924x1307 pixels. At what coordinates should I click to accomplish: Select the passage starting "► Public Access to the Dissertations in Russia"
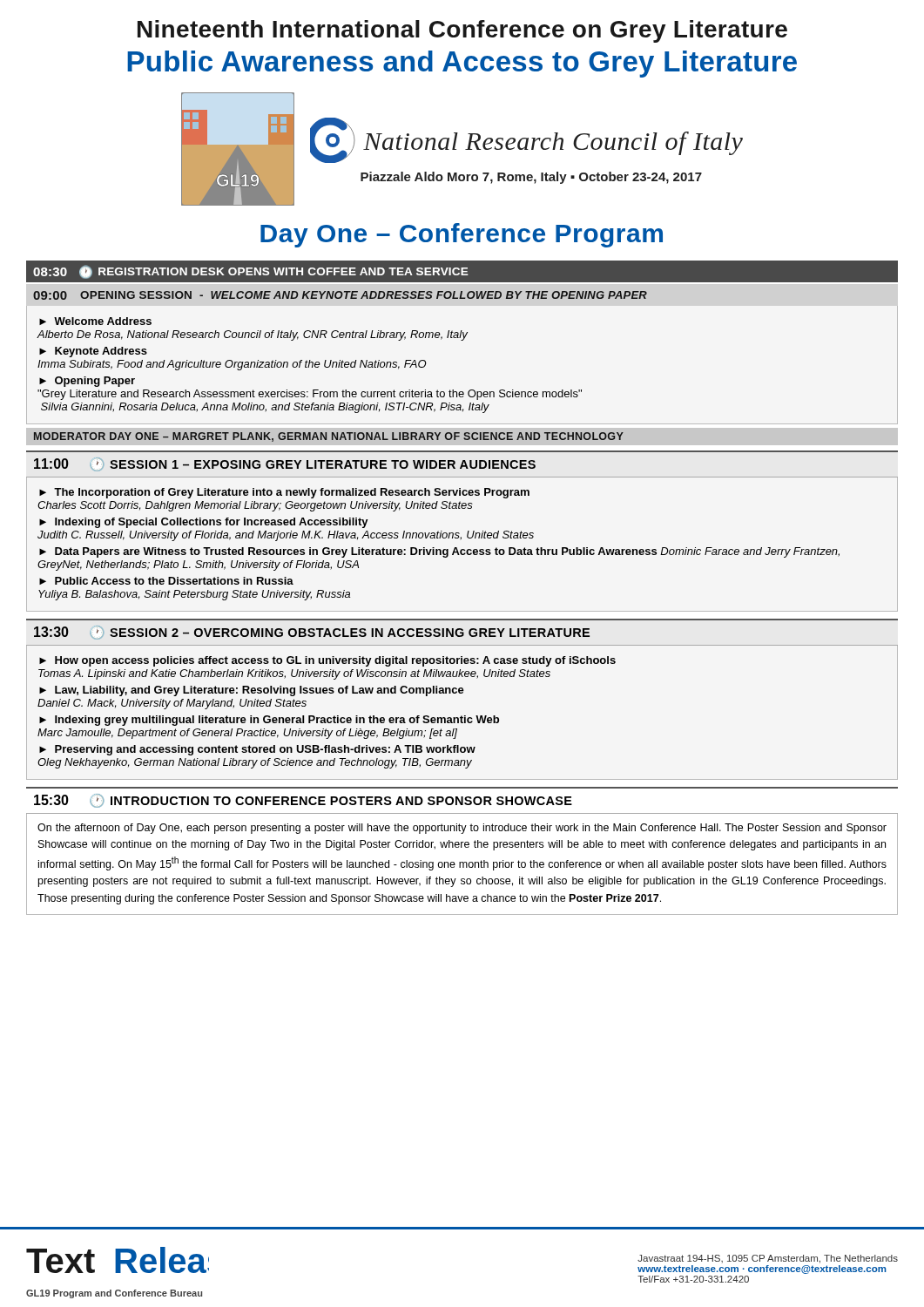tap(194, 587)
